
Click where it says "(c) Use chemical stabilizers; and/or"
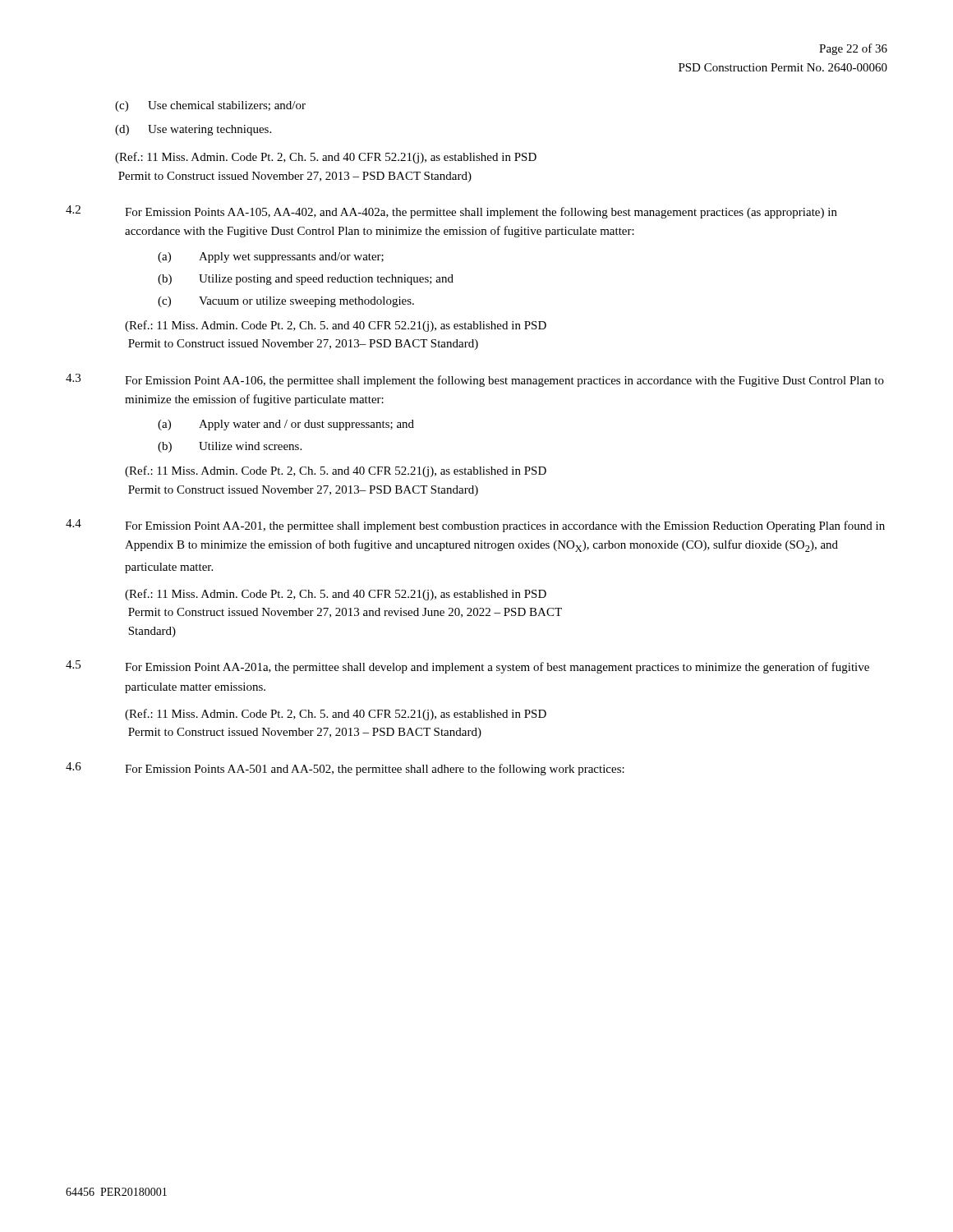pos(210,106)
